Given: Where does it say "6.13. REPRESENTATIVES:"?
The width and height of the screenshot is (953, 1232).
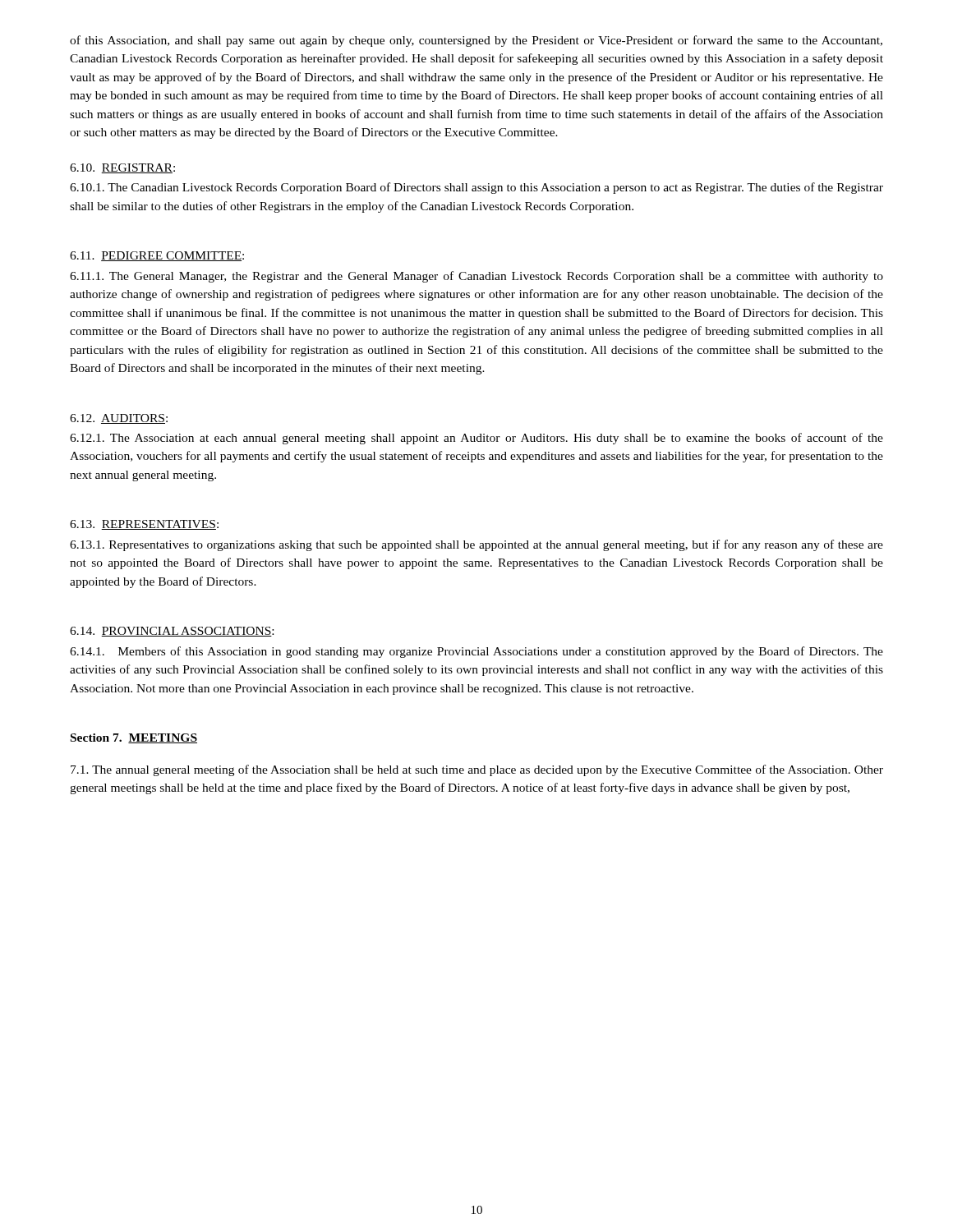Looking at the screenshot, I should (x=144, y=525).
